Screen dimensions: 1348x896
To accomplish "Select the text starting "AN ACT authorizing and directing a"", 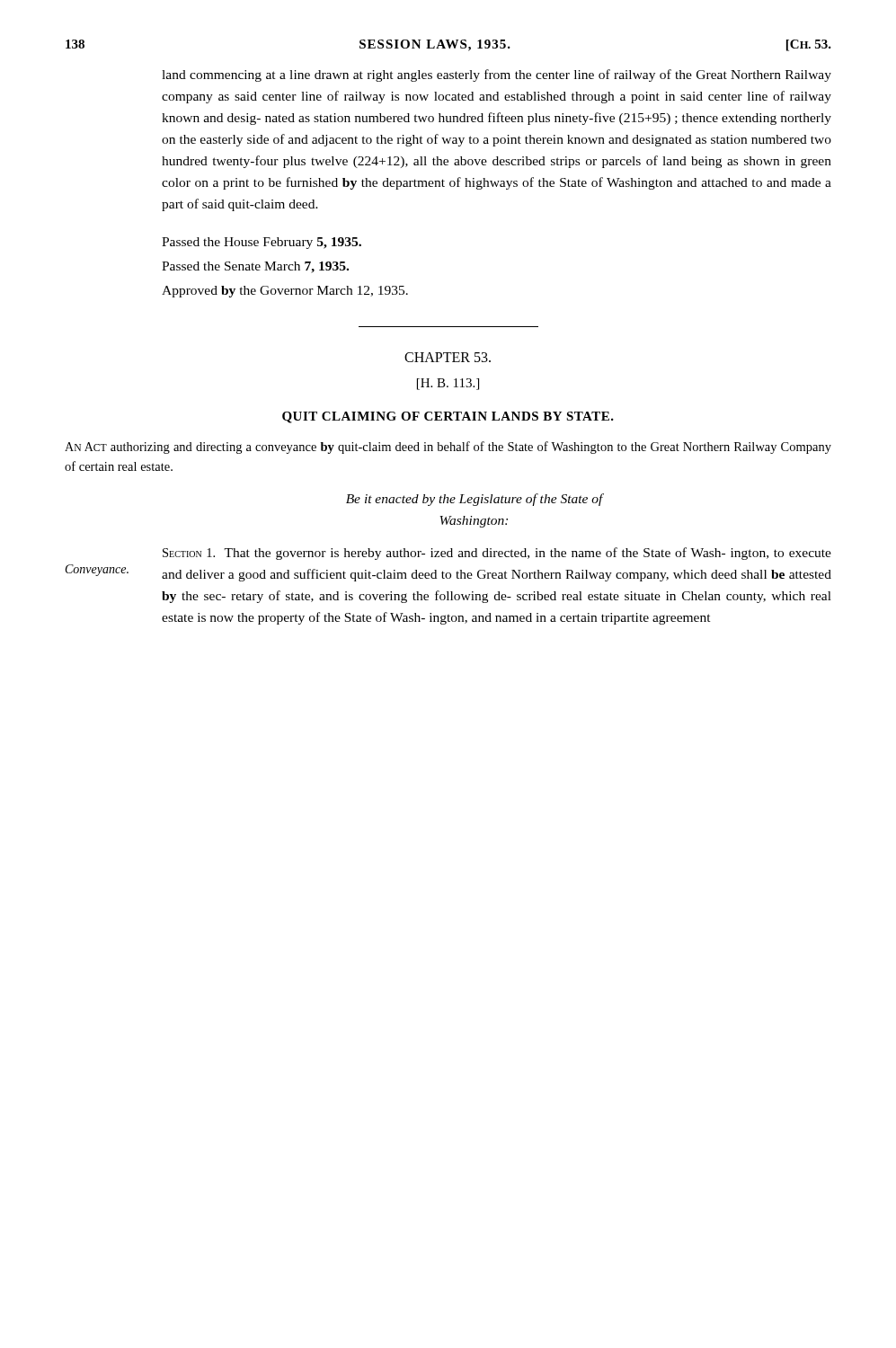I will [x=448, y=457].
